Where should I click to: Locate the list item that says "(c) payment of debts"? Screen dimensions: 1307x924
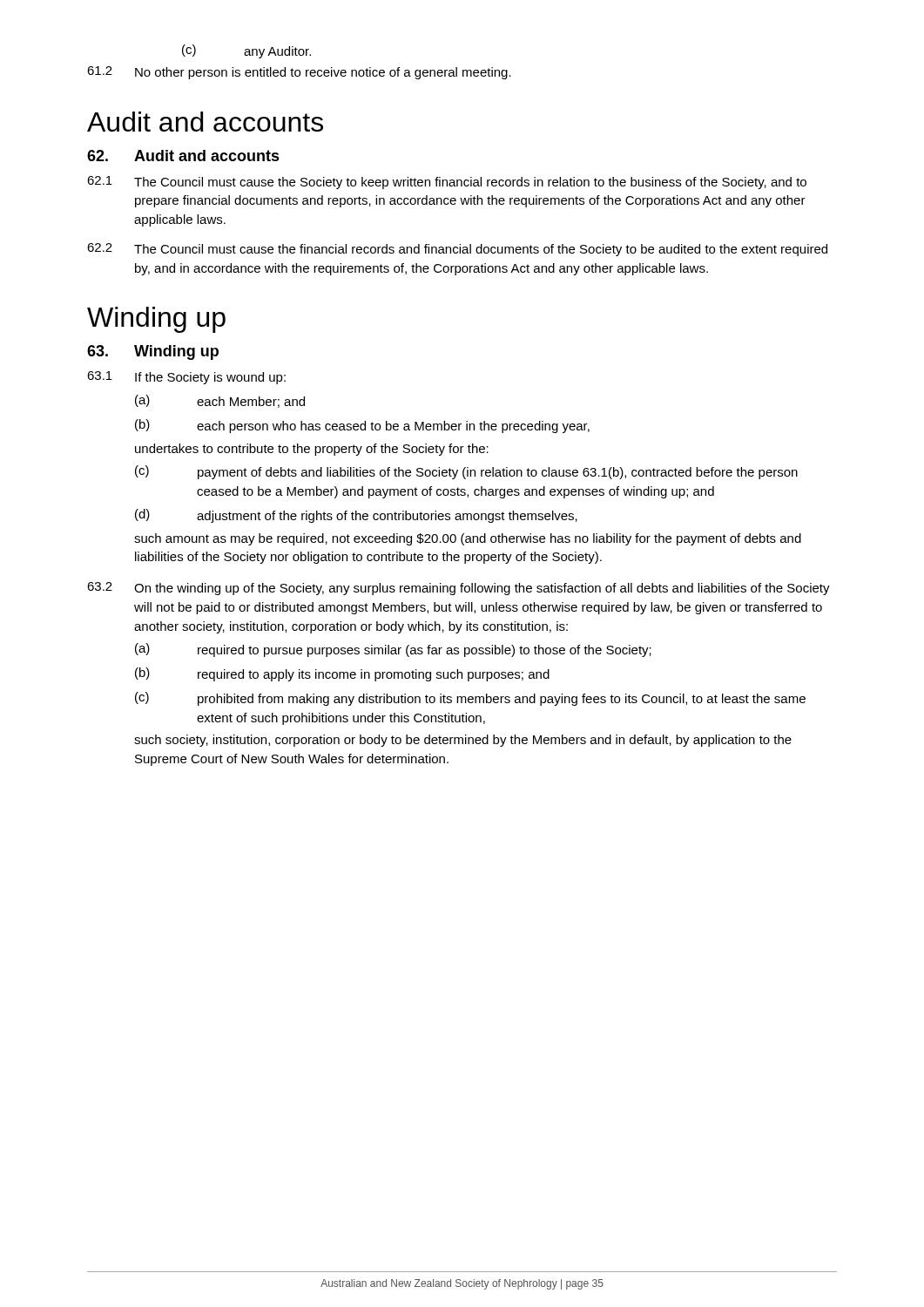pos(485,482)
